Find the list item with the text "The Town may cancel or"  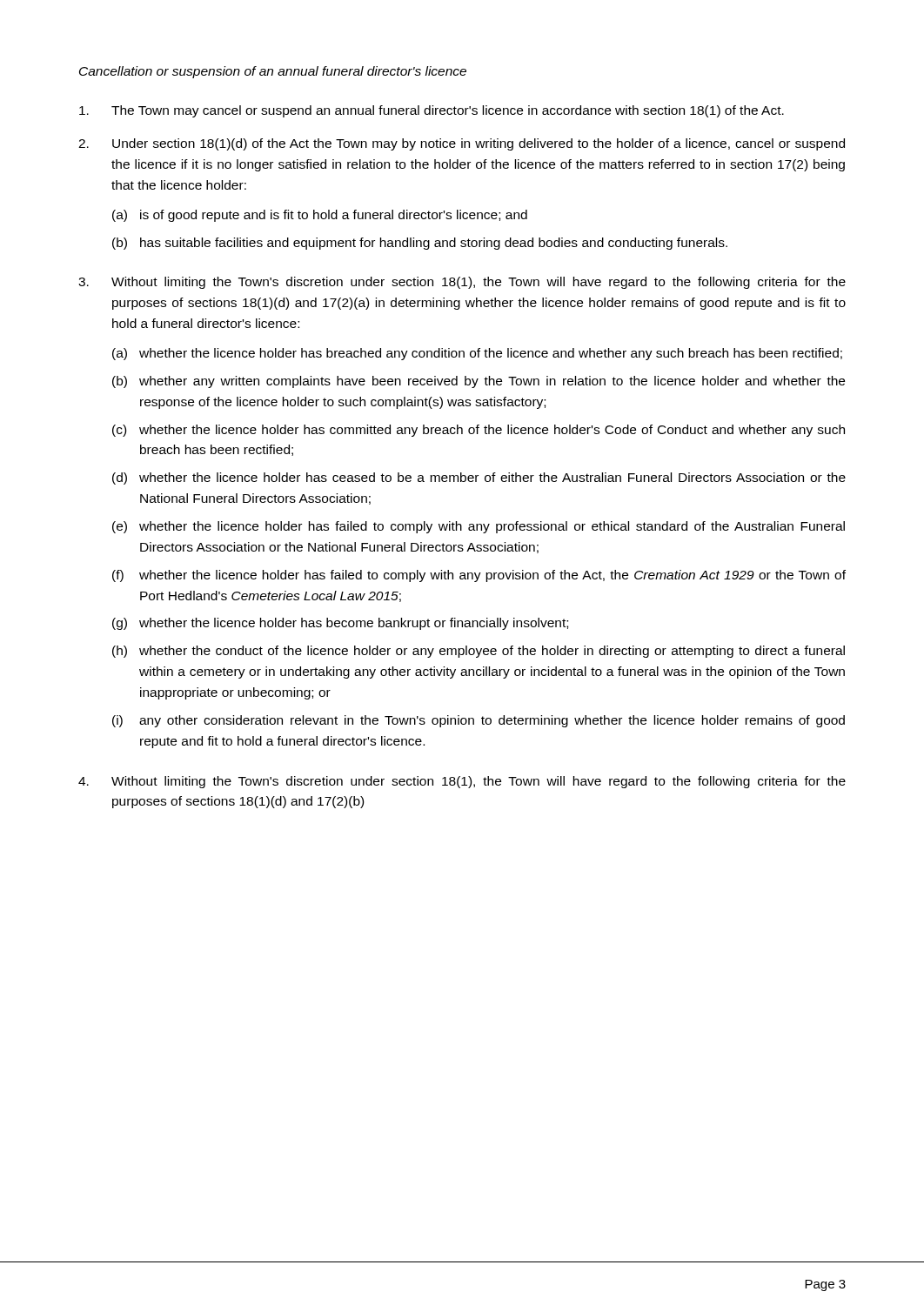pos(462,111)
